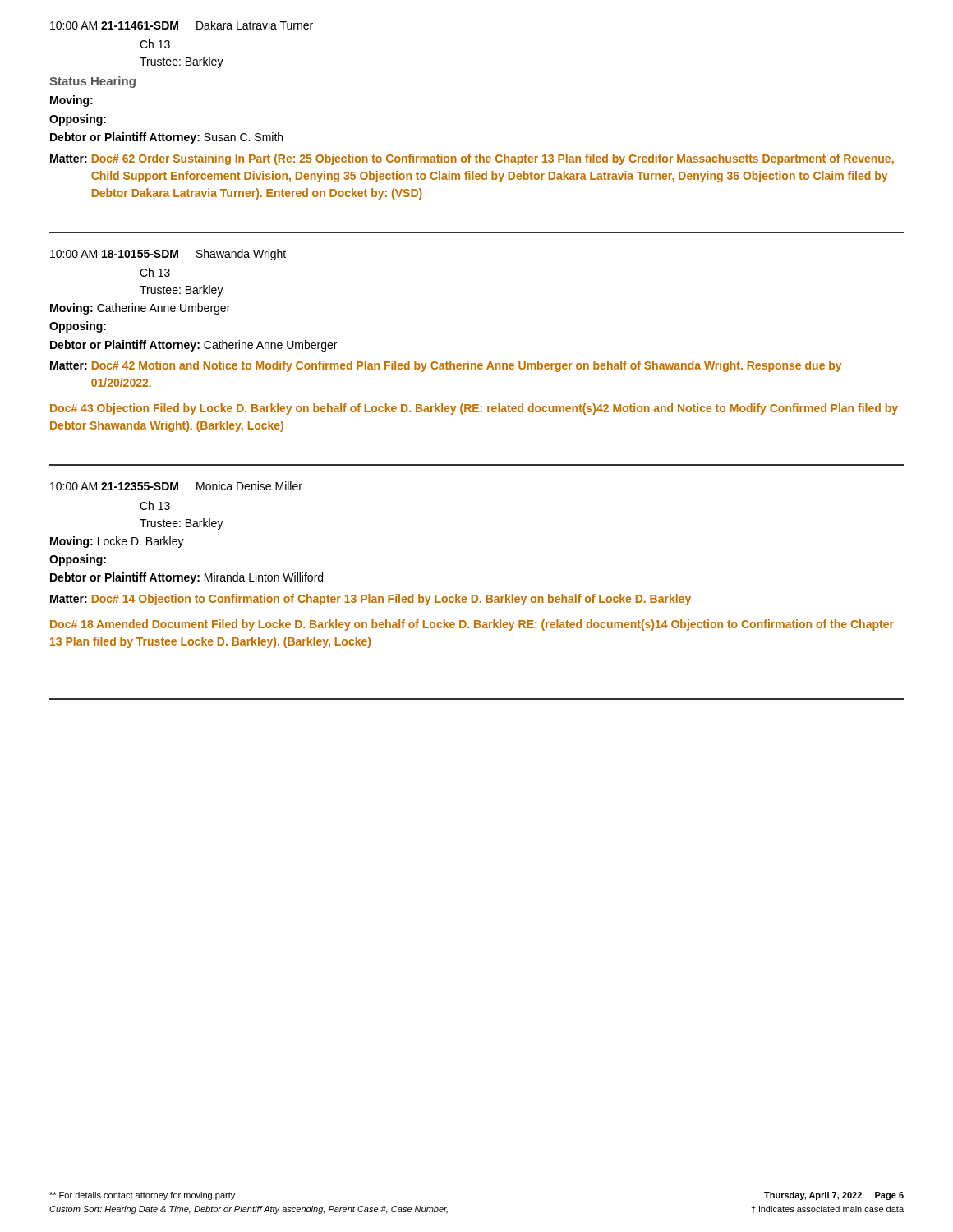Point to the block beginning "10:00 AM 21-12355-SDM Monica Denise Miller Ch"
This screenshot has width=953, height=1232.
pyautogui.click(x=176, y=486)
